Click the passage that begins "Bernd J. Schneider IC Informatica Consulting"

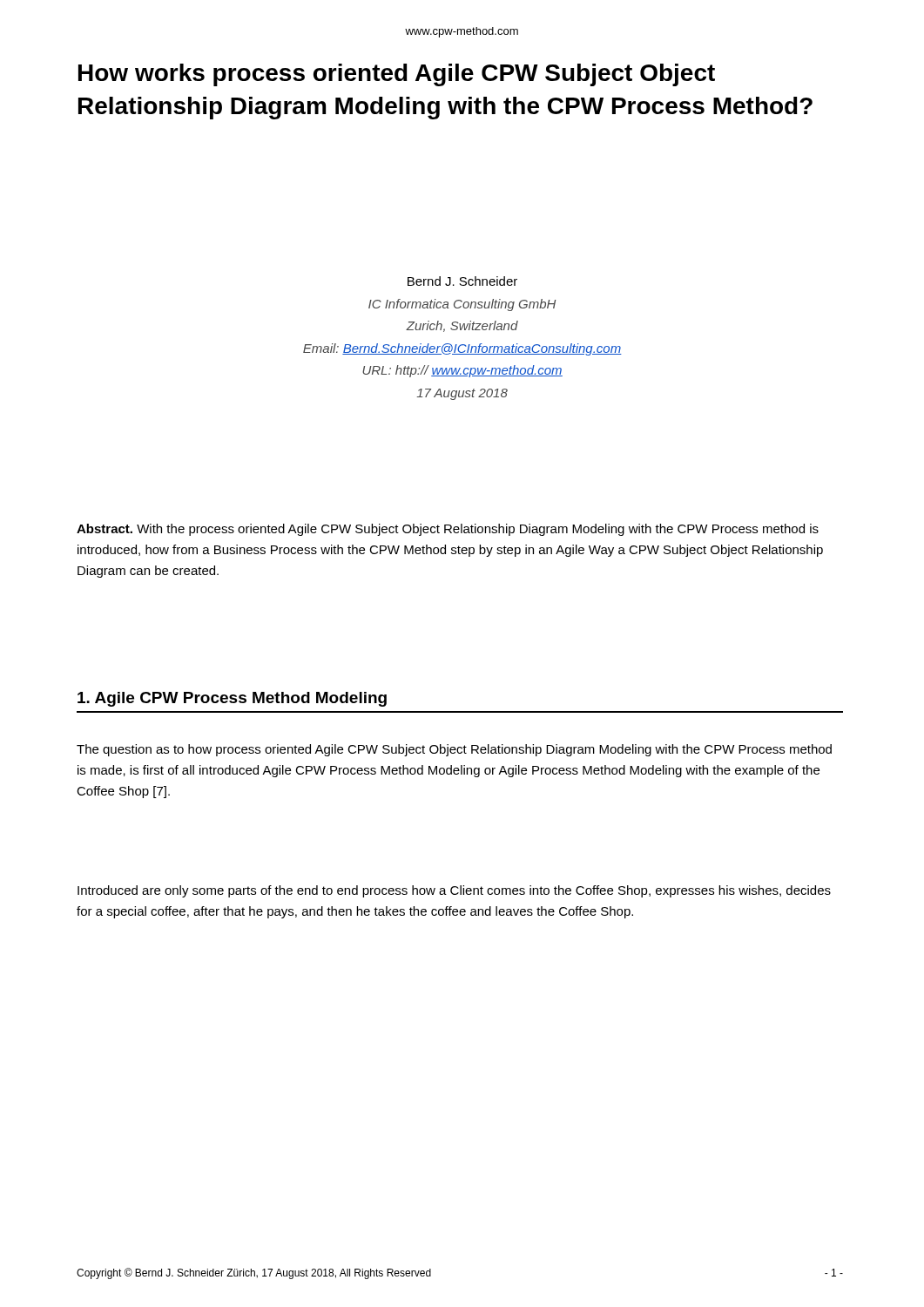tap(462, 337)
